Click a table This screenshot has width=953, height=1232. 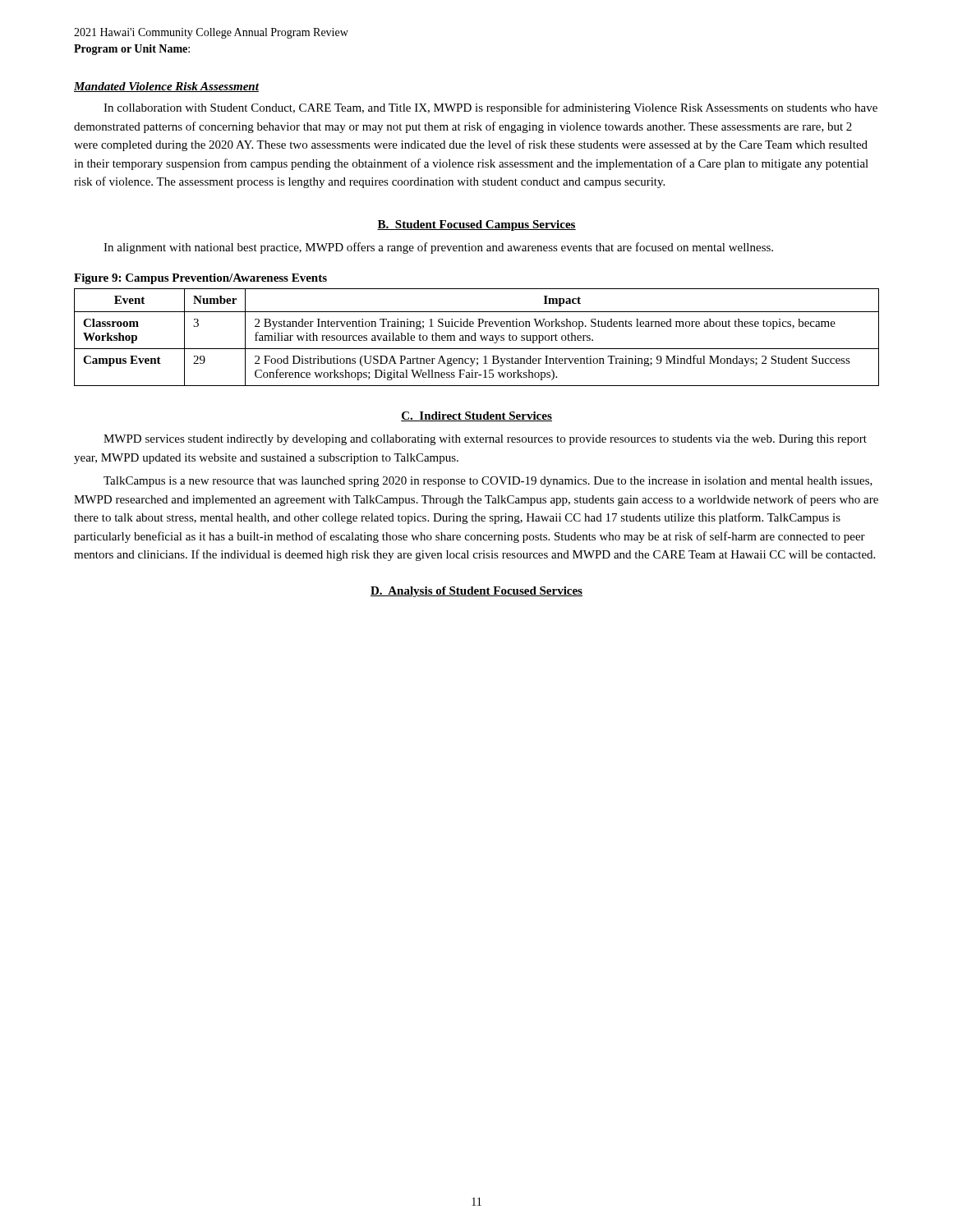point(476,337)
